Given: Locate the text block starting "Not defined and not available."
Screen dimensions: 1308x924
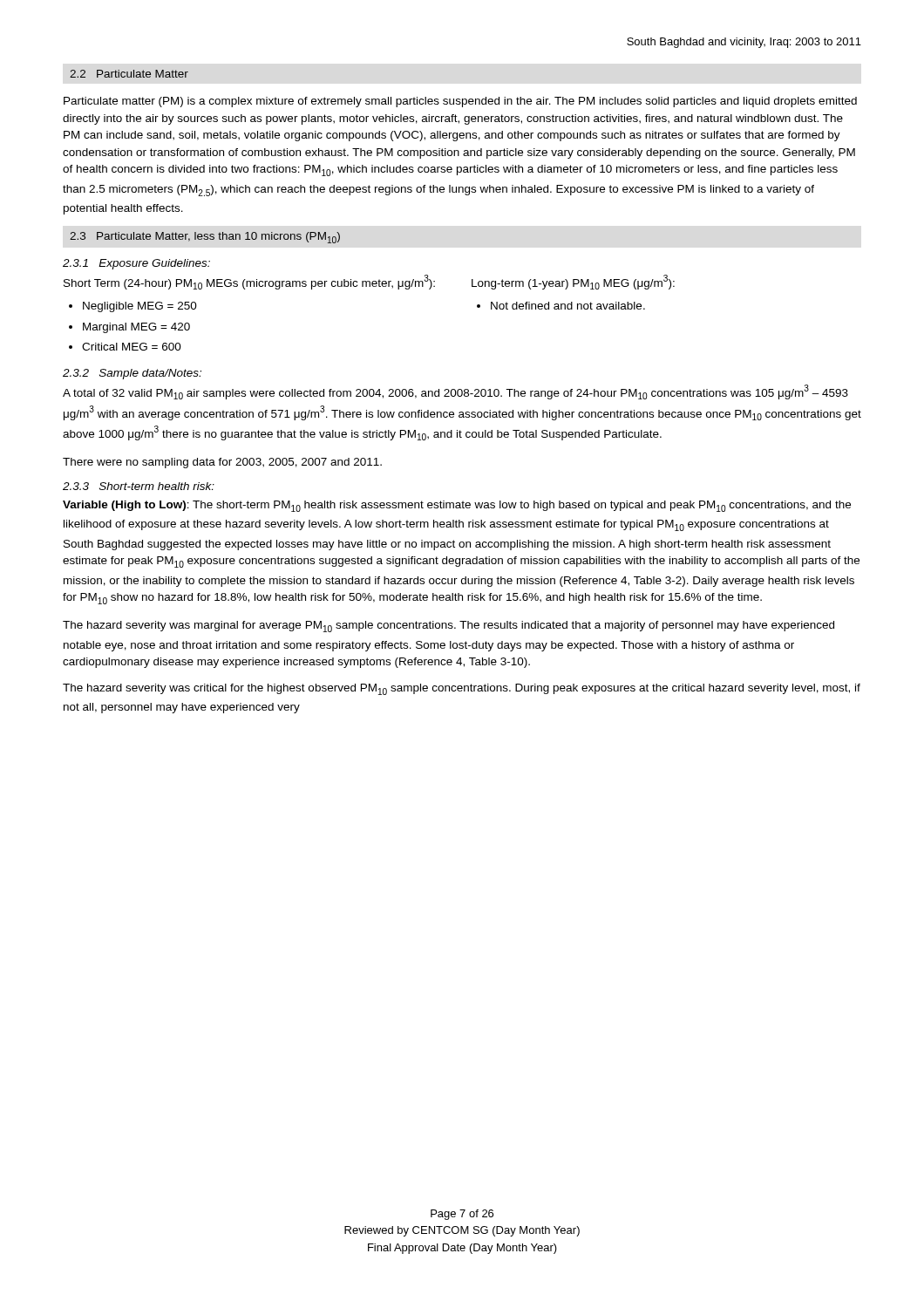Looking at the screenshot, I should pyautogui.click(x=561, y=306).
